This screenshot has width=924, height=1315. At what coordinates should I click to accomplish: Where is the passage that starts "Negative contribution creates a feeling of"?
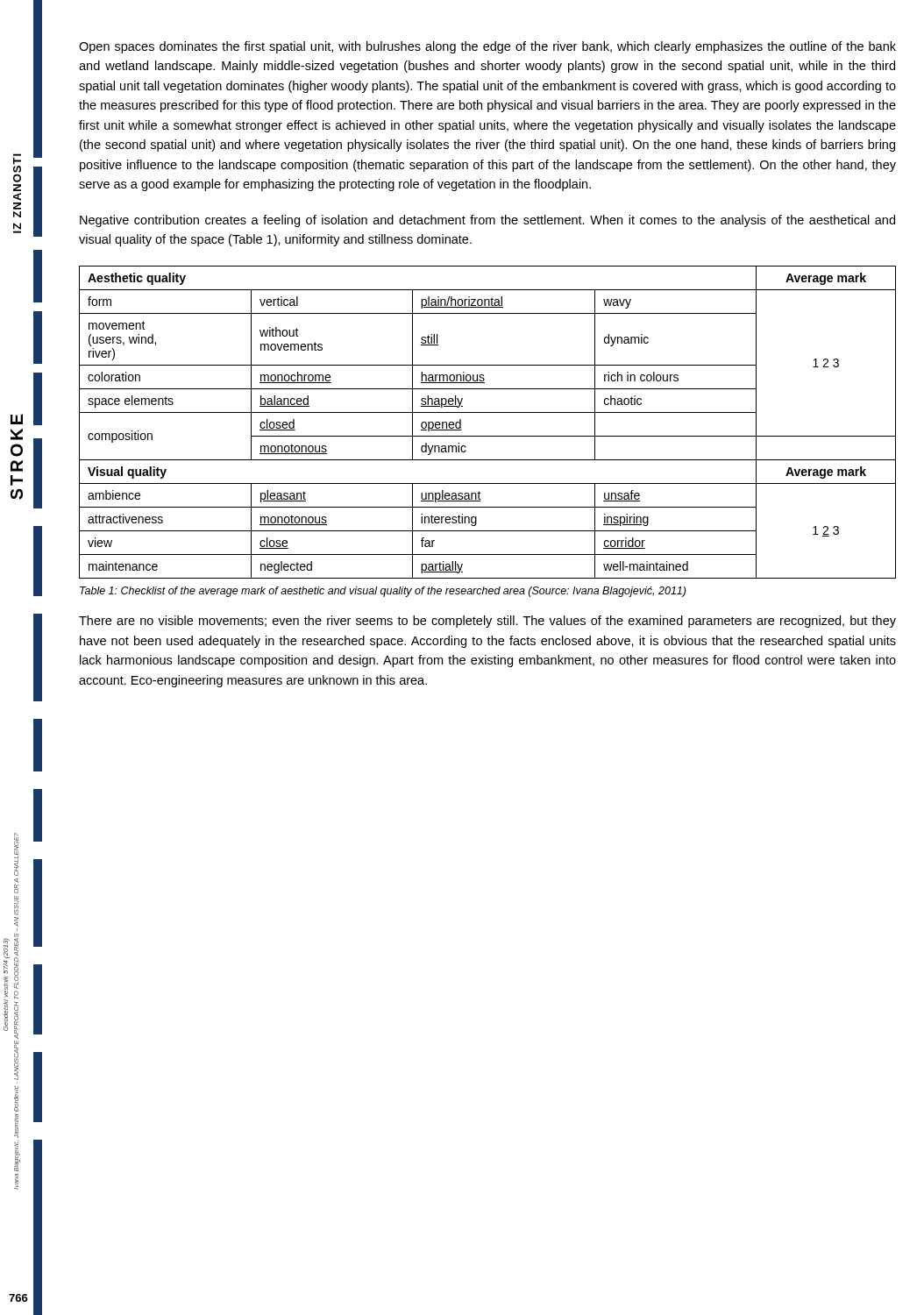click(487, 230)
